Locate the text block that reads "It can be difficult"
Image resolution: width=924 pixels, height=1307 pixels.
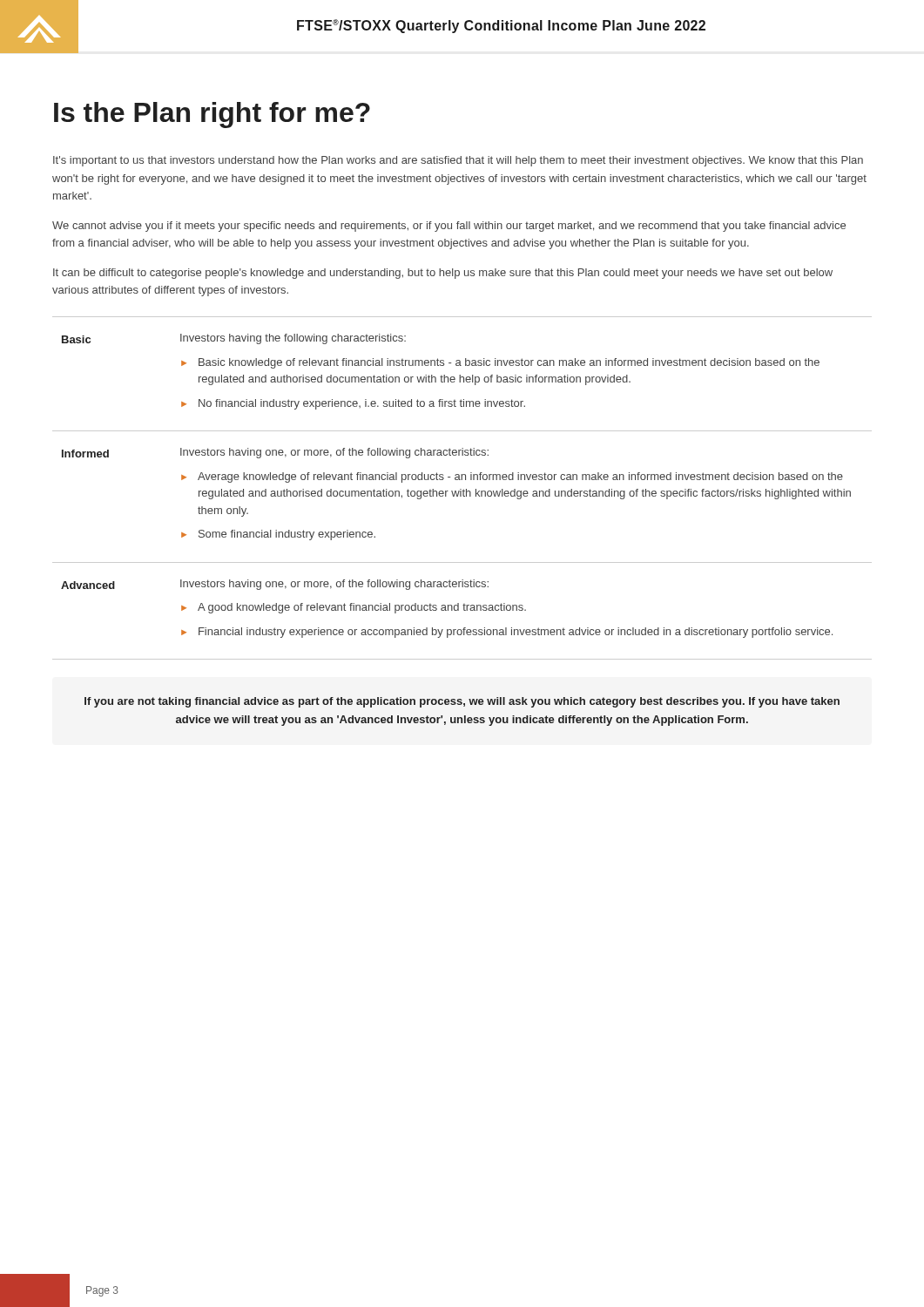point(443,281)
